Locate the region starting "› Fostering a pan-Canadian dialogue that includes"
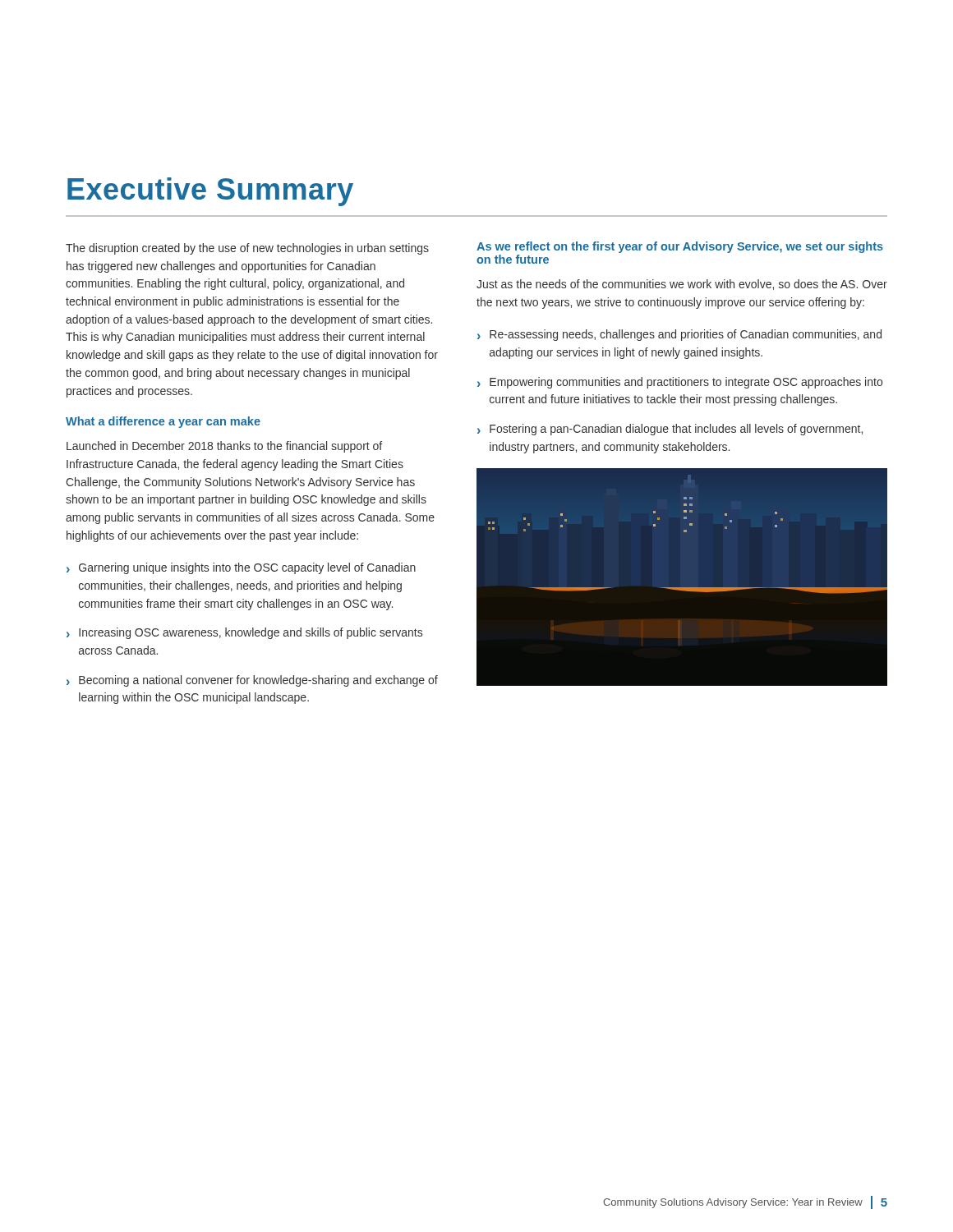Viewport: 953px width, 1232px height. tap(682, 438)
